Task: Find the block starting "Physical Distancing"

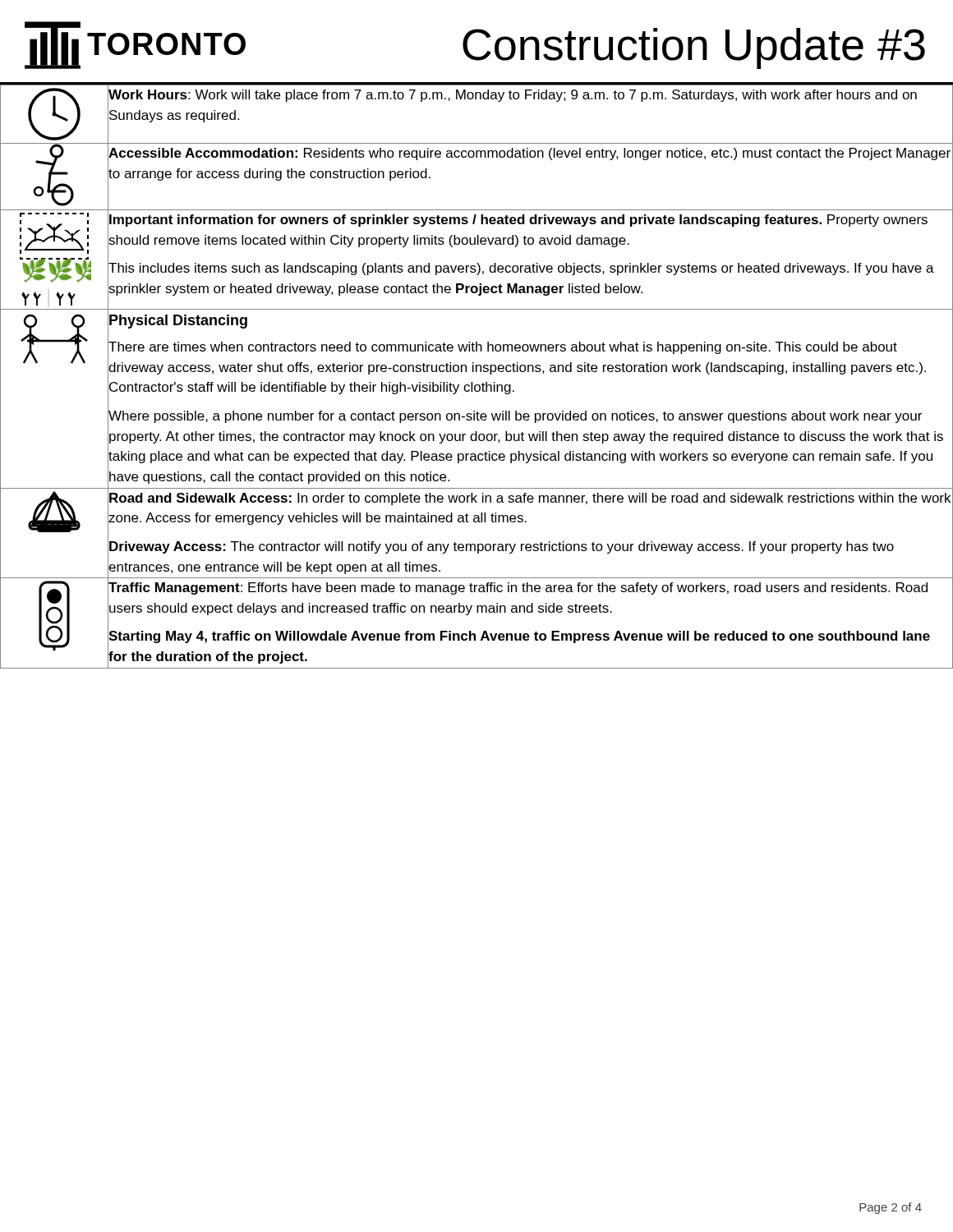Action: click(x=178, y=320)
